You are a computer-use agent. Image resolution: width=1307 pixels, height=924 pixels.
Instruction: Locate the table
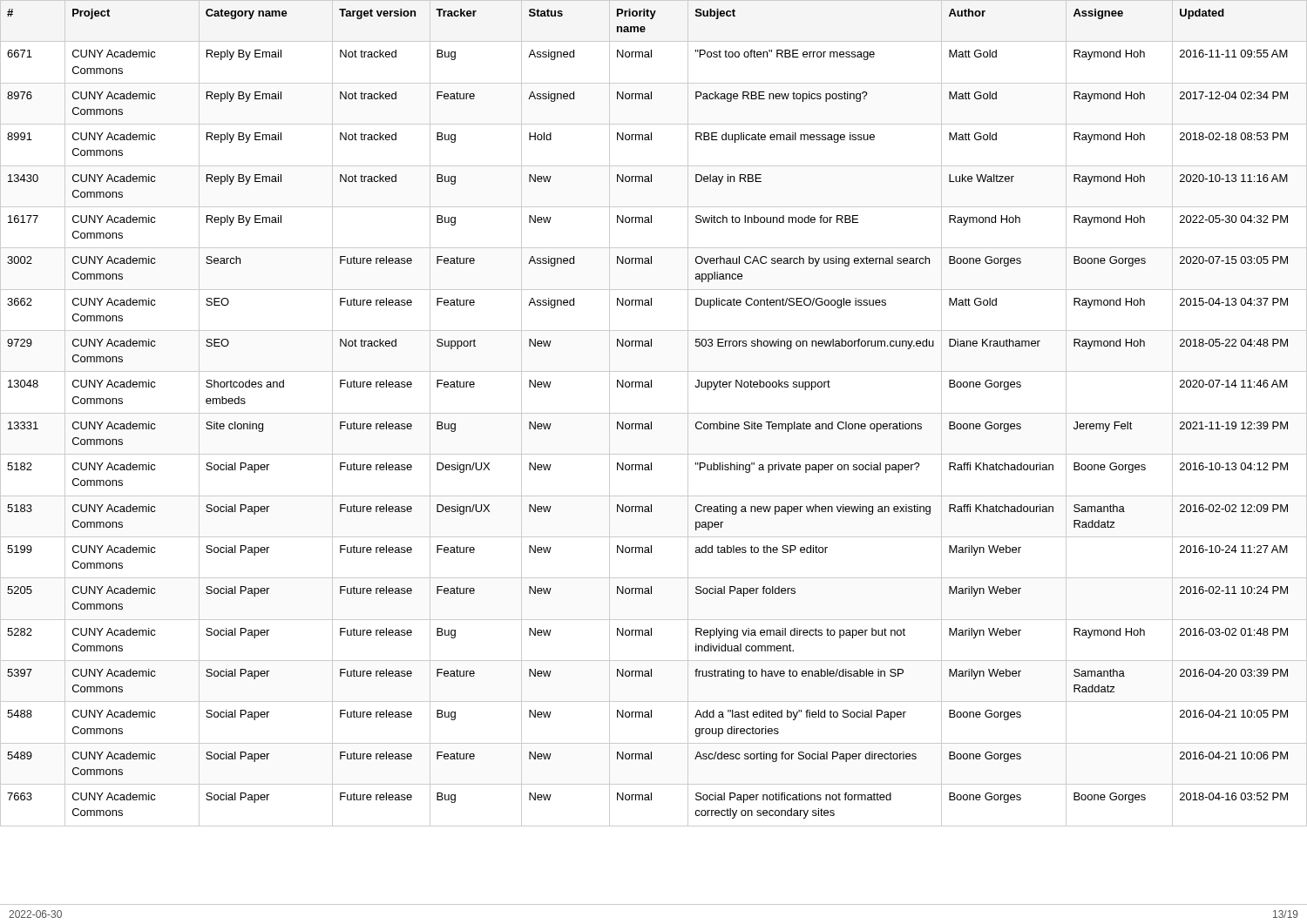tap(654, 413)
